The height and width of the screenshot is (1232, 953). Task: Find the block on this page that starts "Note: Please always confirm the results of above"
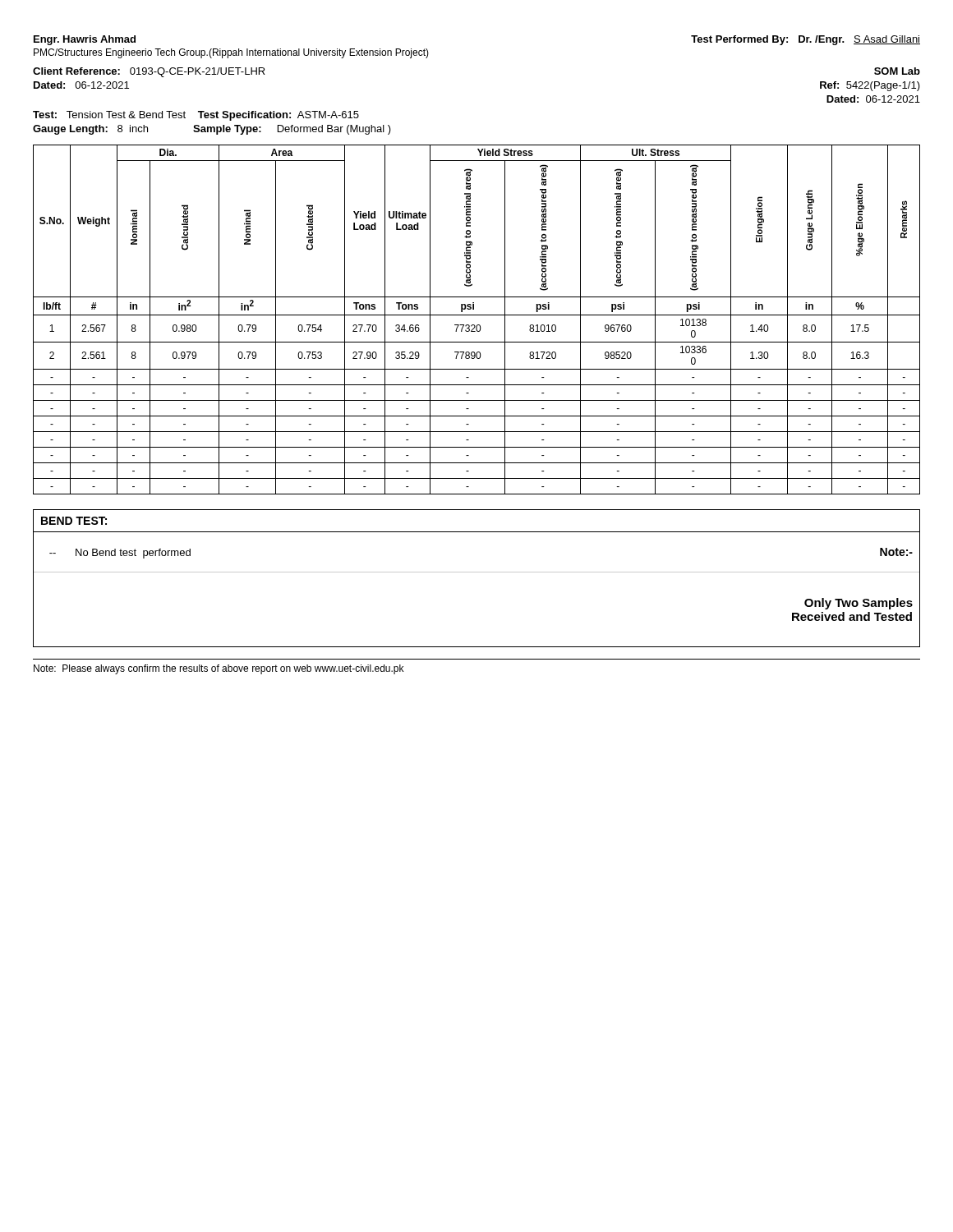pos(218,669)
